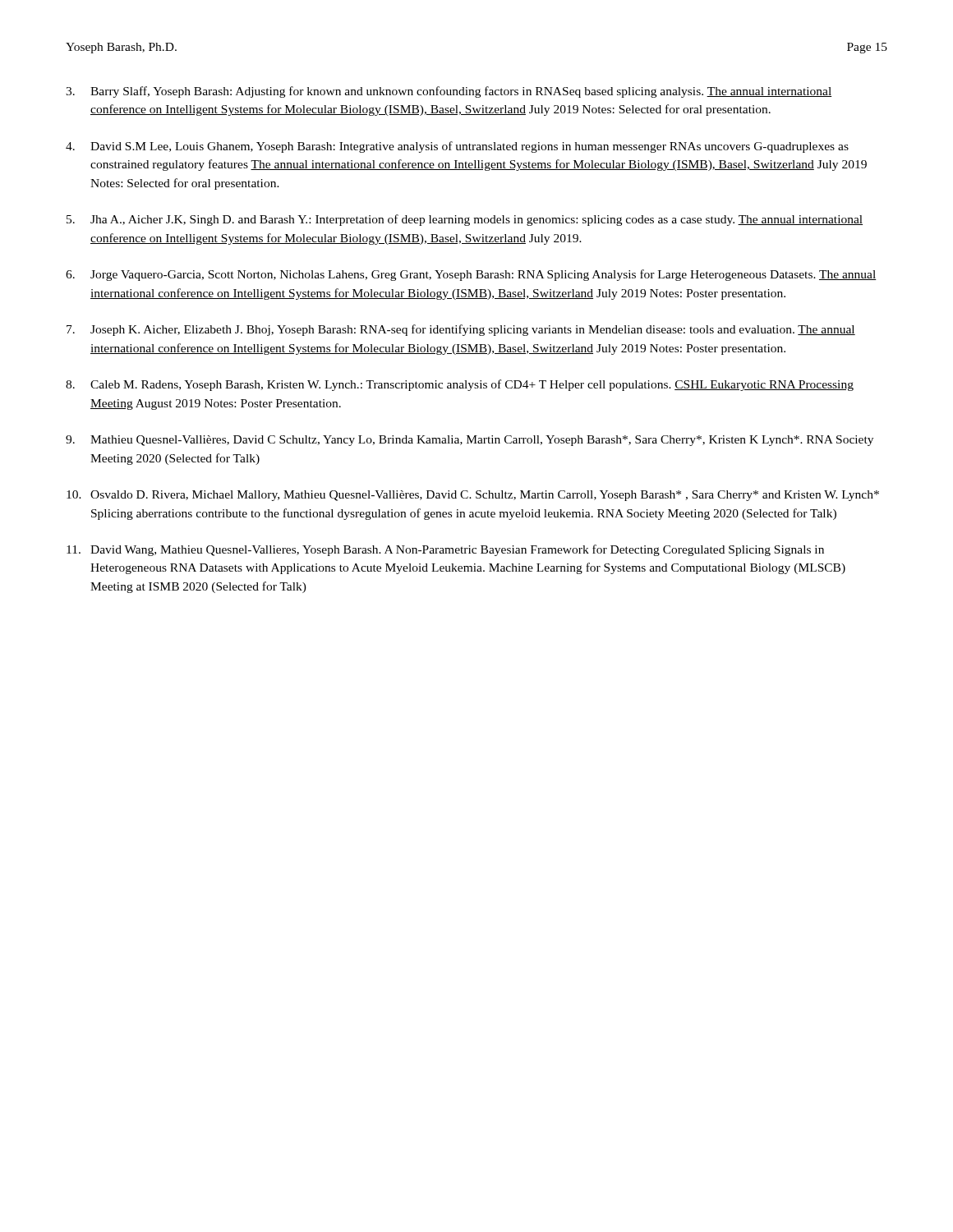Image resolution: width=953 pixels, height=1232 pixels.
Task: Find the block on this page that starts "5. Jha A., Aicher J.K, Singh D. and"
Action: [x=476, y=229]
